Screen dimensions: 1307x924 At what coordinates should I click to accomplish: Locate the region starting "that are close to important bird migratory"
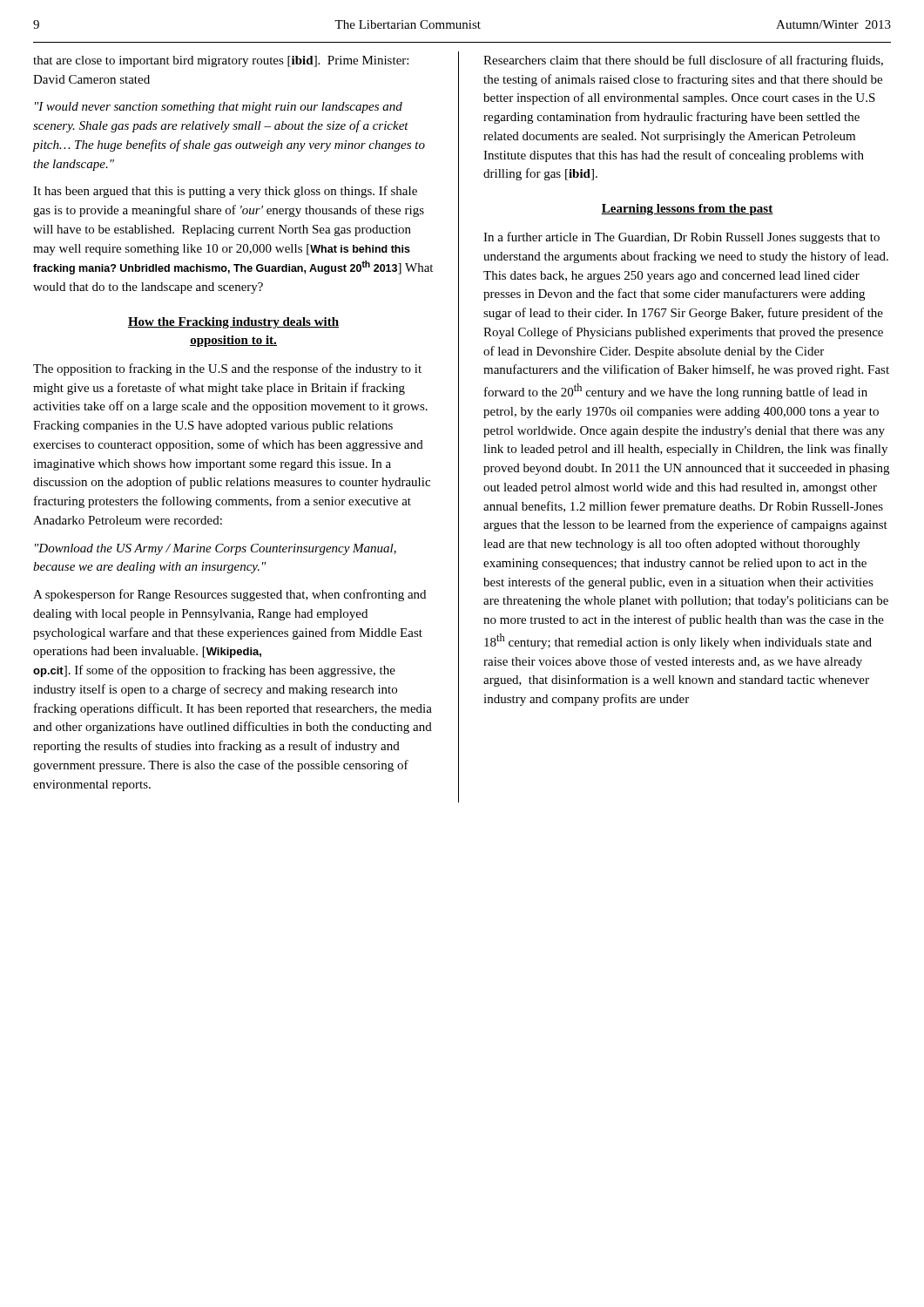pos(221,69)
